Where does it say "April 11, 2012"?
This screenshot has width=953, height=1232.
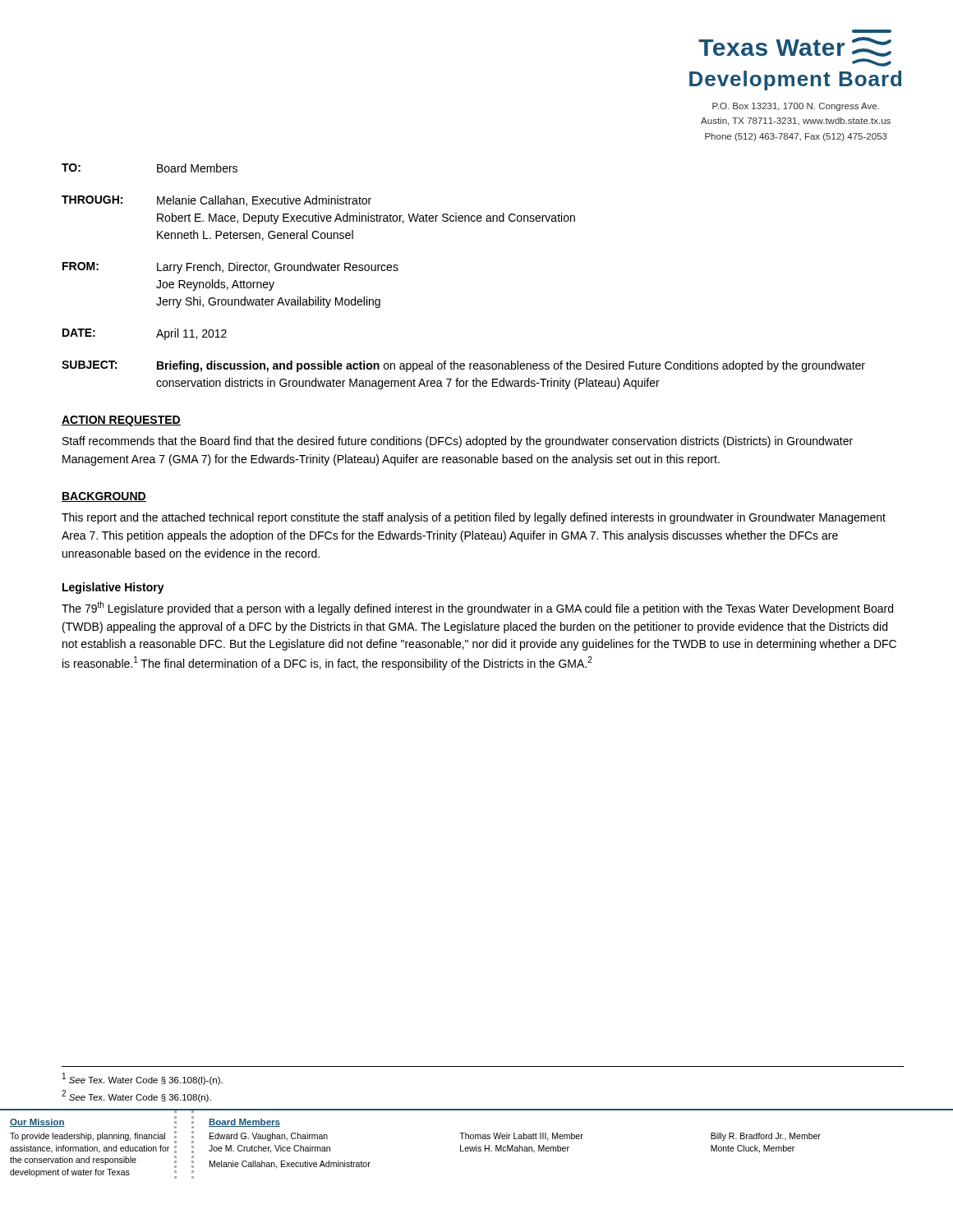click(x=192, y=333)
